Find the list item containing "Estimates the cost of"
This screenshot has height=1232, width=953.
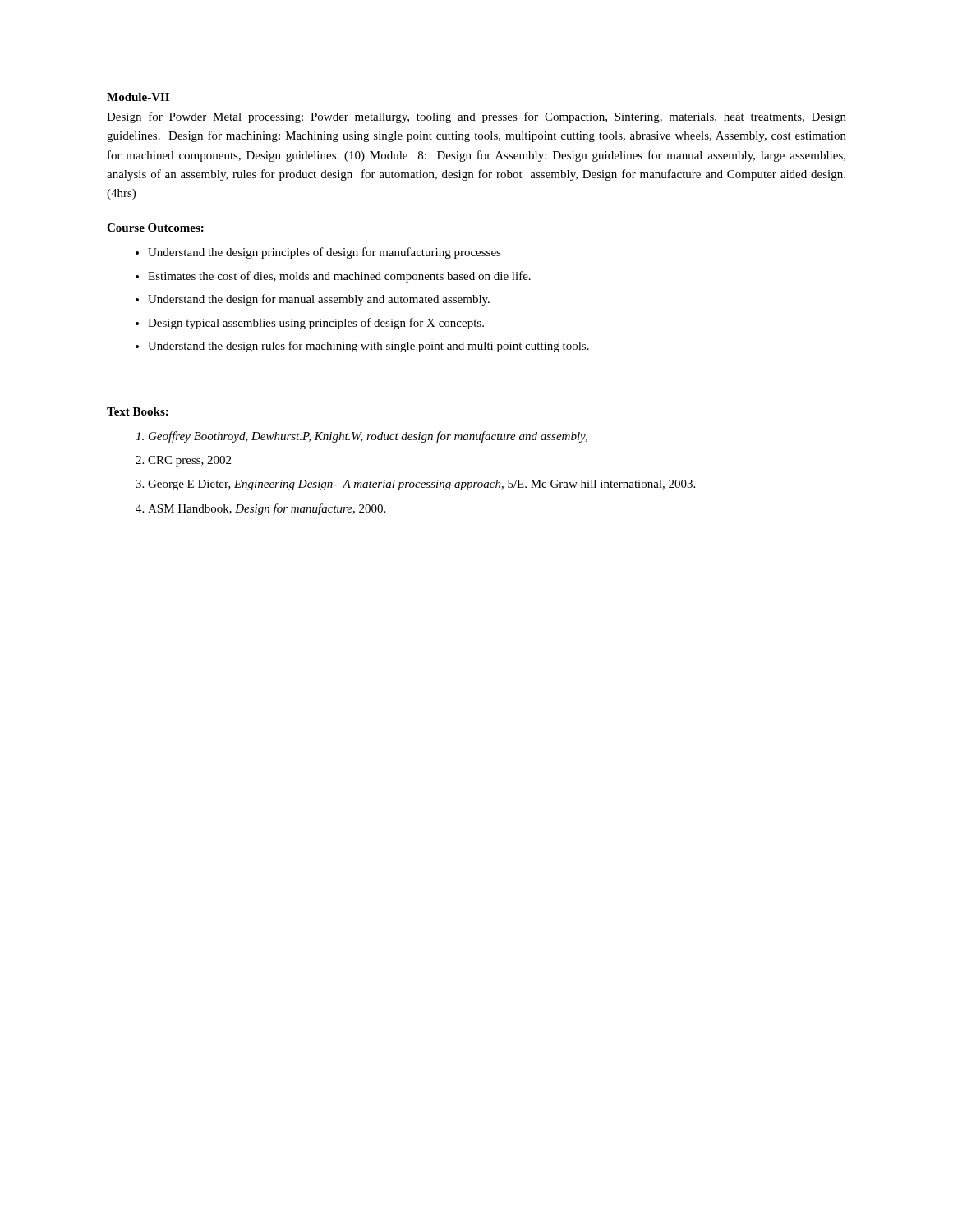coord(340,276)
